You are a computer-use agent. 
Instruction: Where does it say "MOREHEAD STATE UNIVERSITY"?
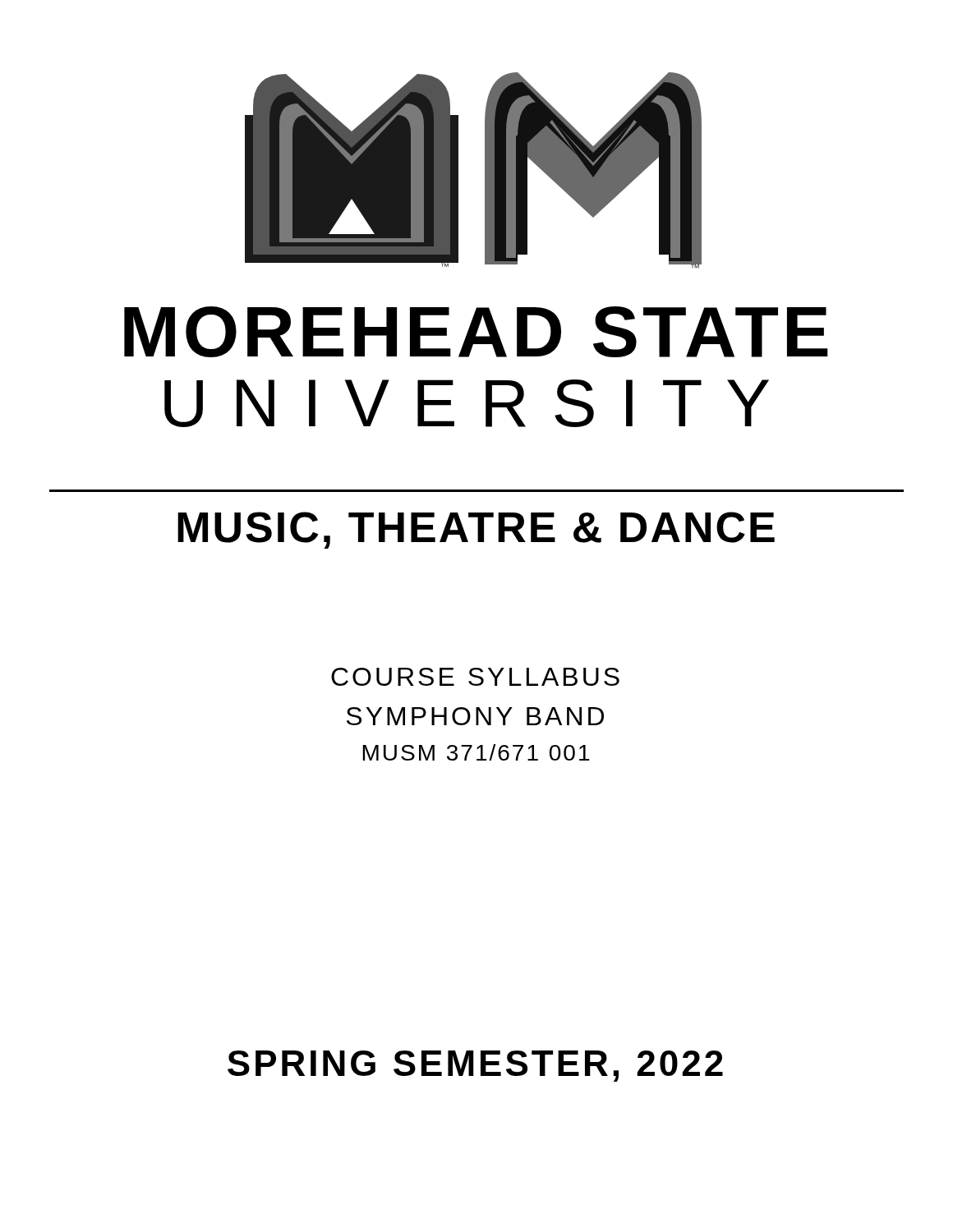tap(476, 367)
